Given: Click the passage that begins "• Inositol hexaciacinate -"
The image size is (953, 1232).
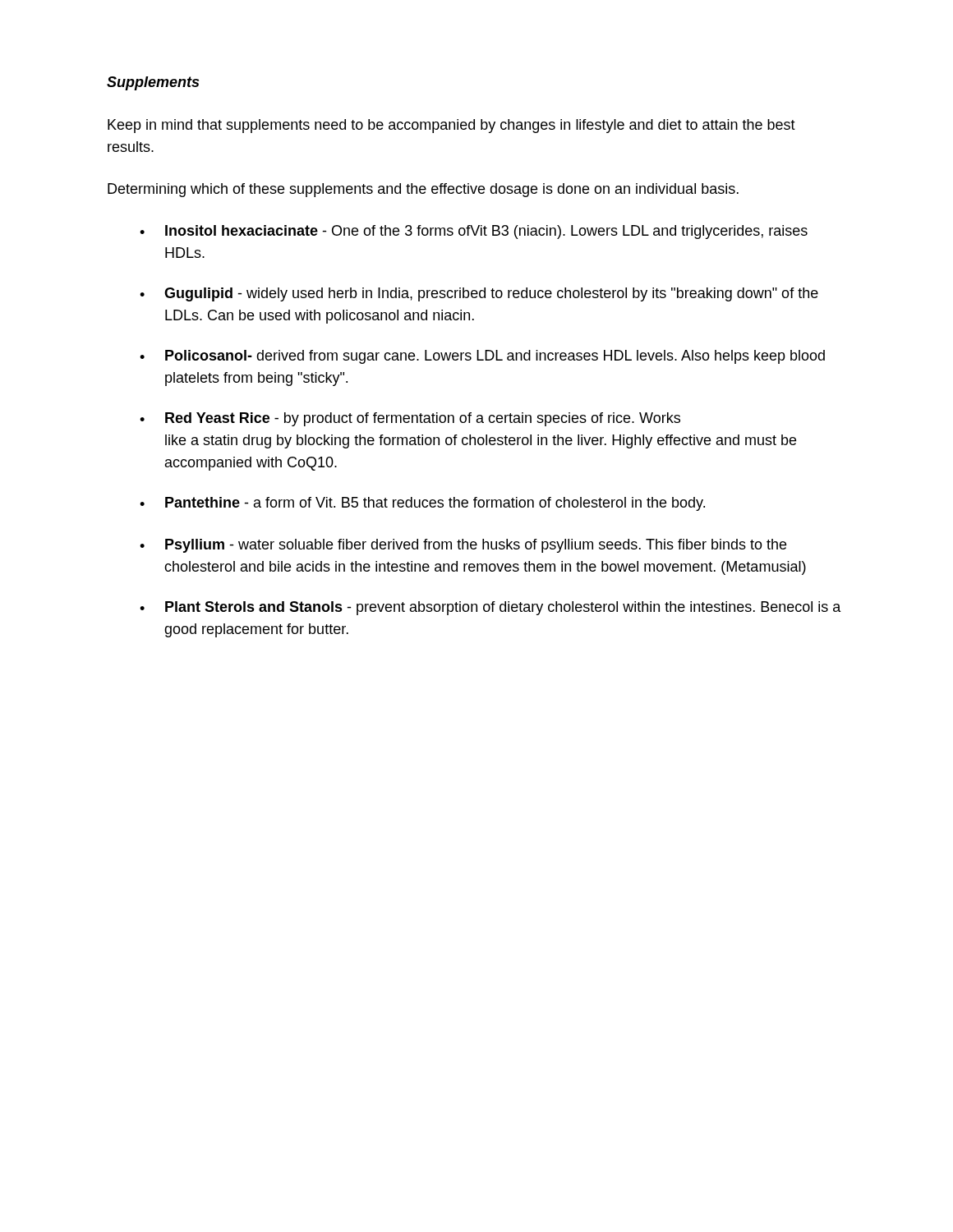Looking at the screenshot, I should pos(493,242).
